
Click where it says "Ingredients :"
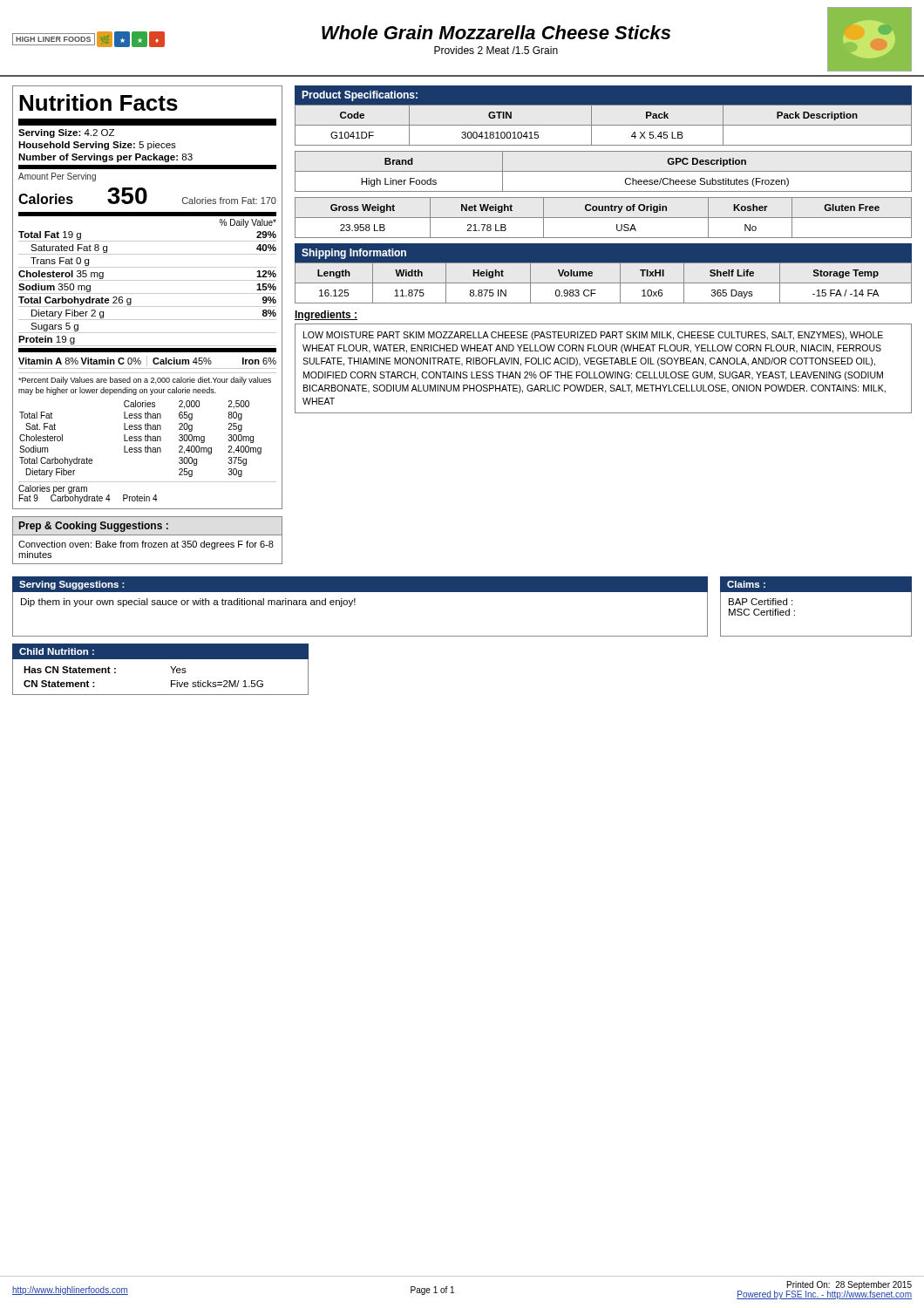point(326,315)
